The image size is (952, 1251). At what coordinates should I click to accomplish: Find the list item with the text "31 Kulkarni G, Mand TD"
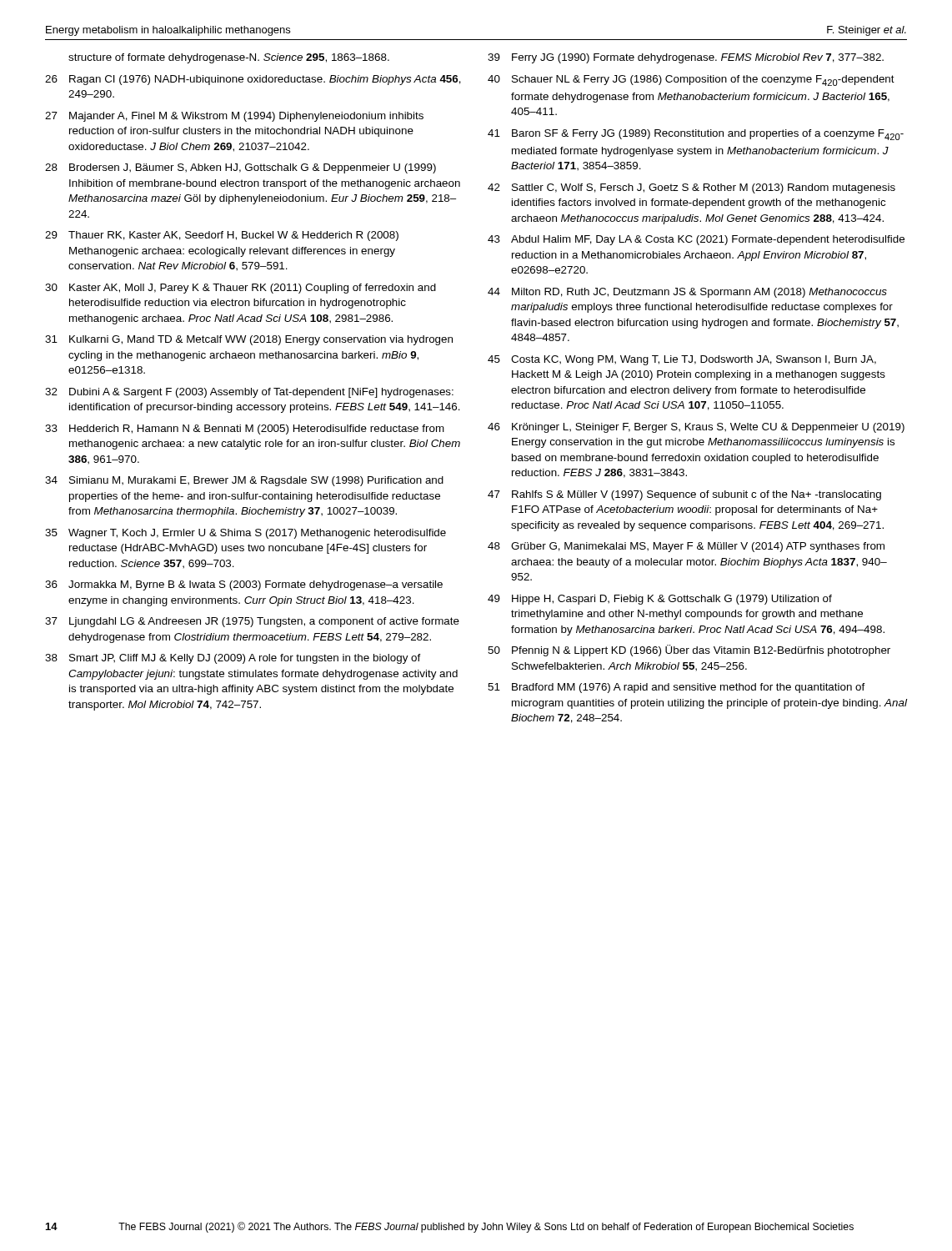click(255, 355)
